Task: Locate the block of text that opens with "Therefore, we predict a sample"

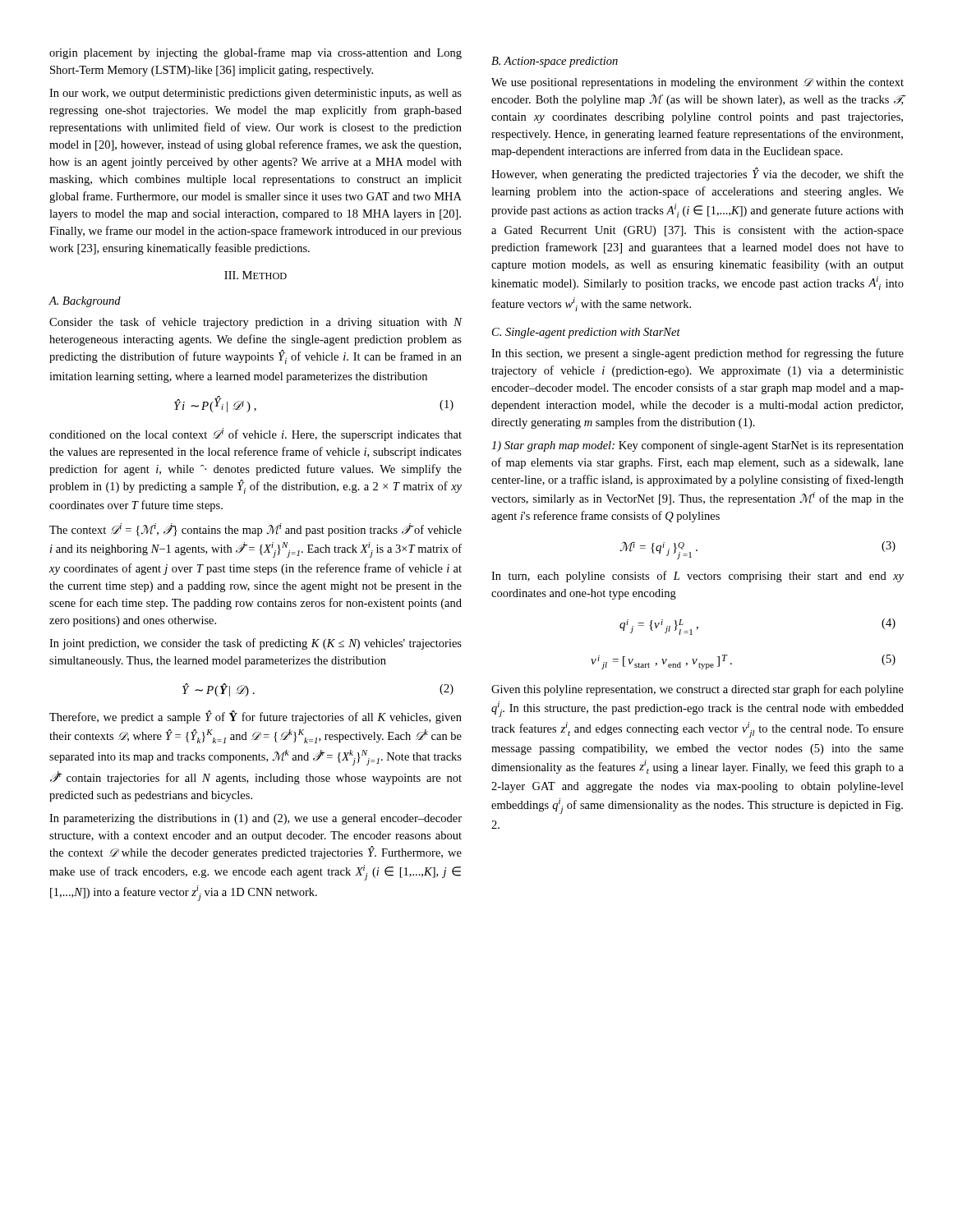Action: click(255, 806)
